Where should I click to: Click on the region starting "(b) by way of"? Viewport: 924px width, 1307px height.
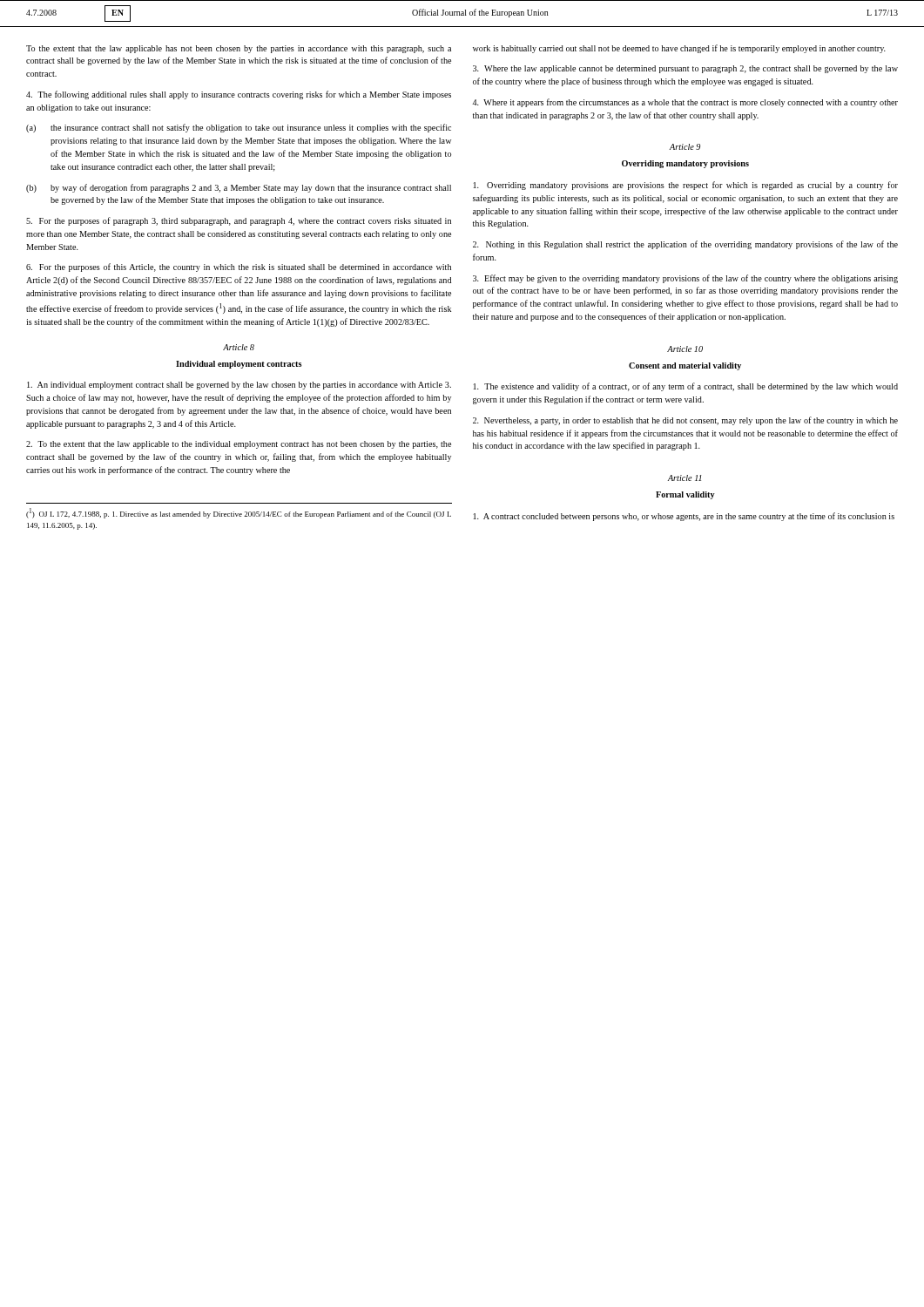click(239, 195)
